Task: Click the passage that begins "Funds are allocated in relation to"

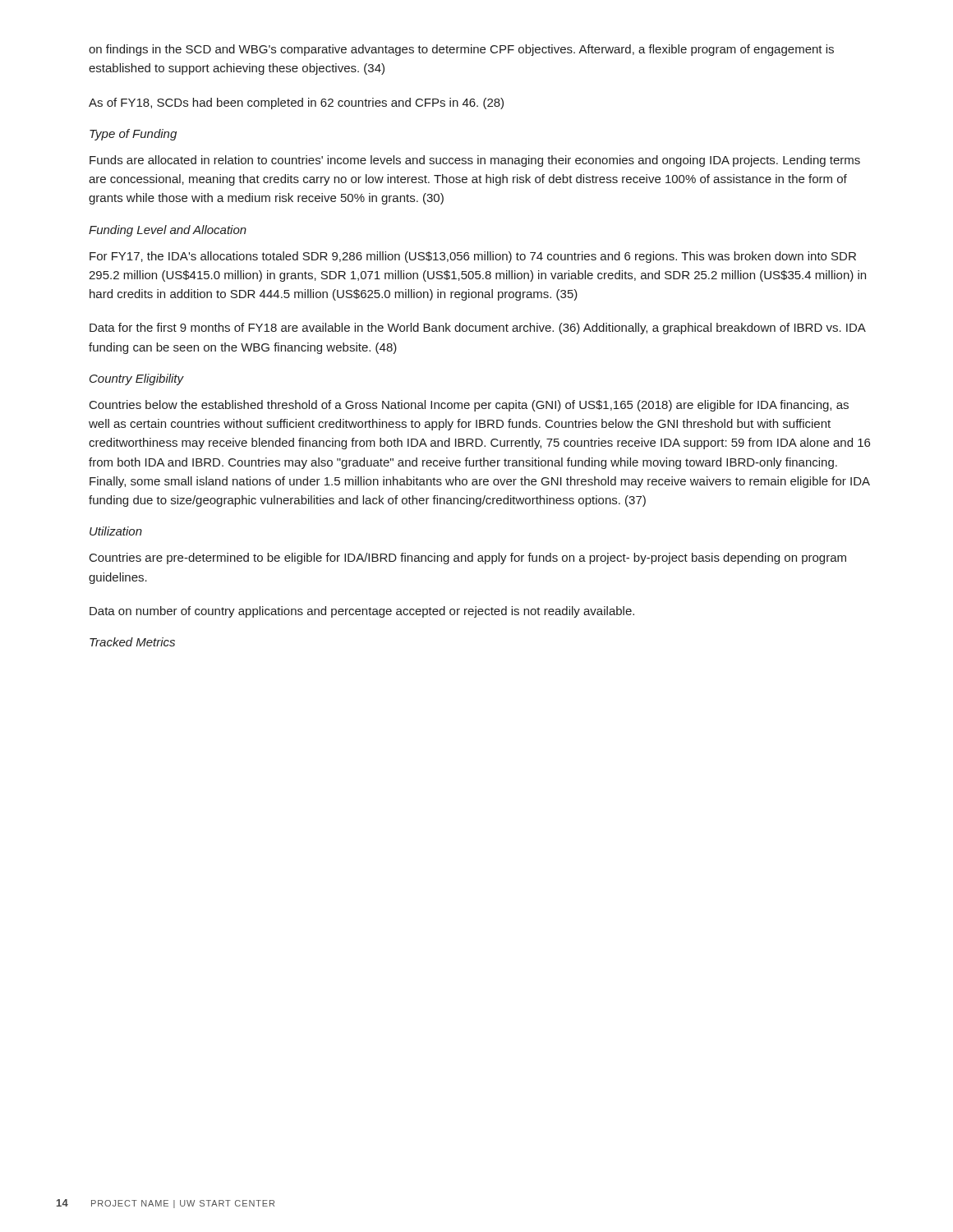Action: 475,179
